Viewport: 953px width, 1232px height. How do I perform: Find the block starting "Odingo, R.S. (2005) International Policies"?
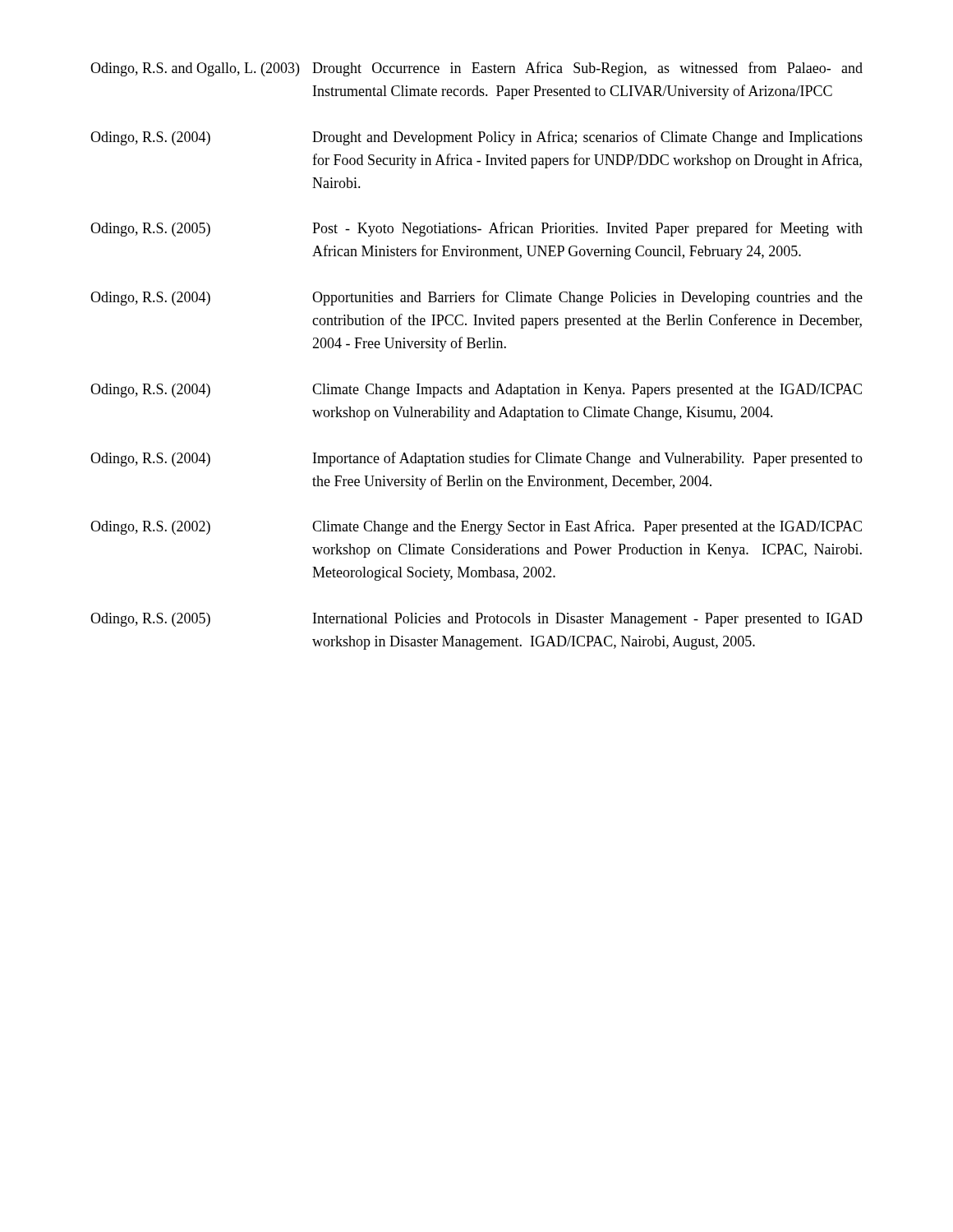coord(476,631)
